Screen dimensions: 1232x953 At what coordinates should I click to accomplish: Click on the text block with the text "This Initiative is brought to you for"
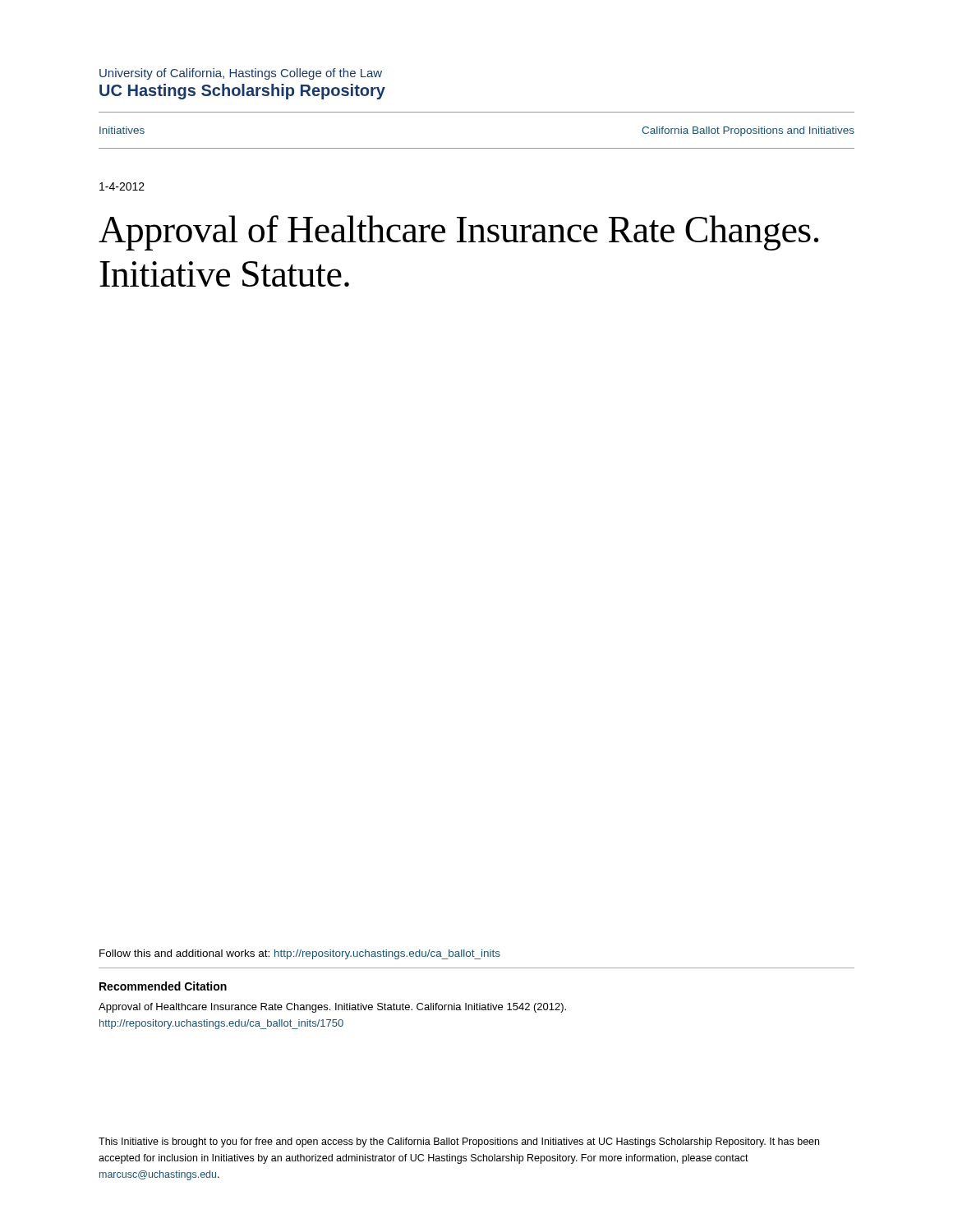[459, 1158]
